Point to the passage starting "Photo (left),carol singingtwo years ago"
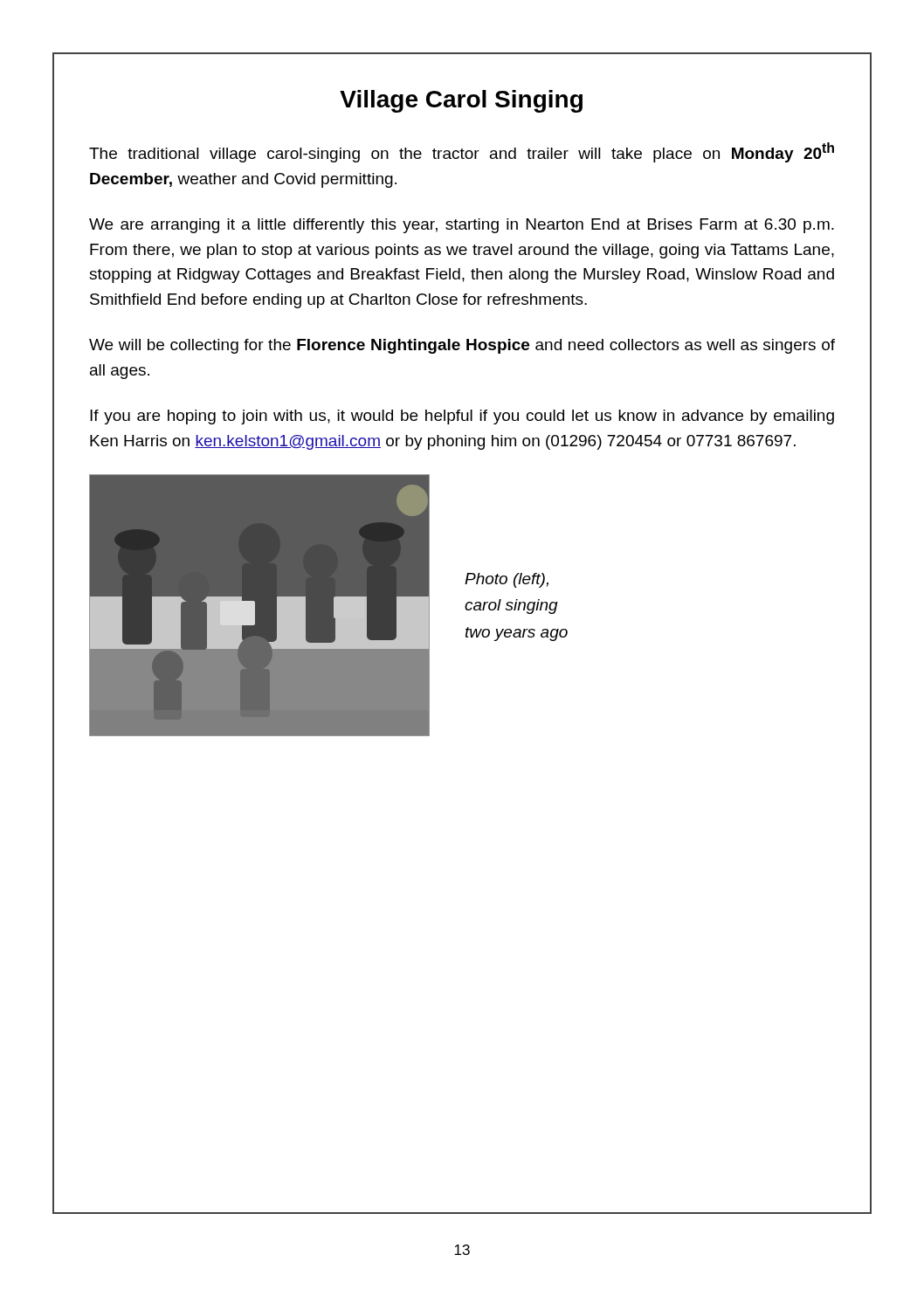 pyautogui.click(x=516, y=605)
